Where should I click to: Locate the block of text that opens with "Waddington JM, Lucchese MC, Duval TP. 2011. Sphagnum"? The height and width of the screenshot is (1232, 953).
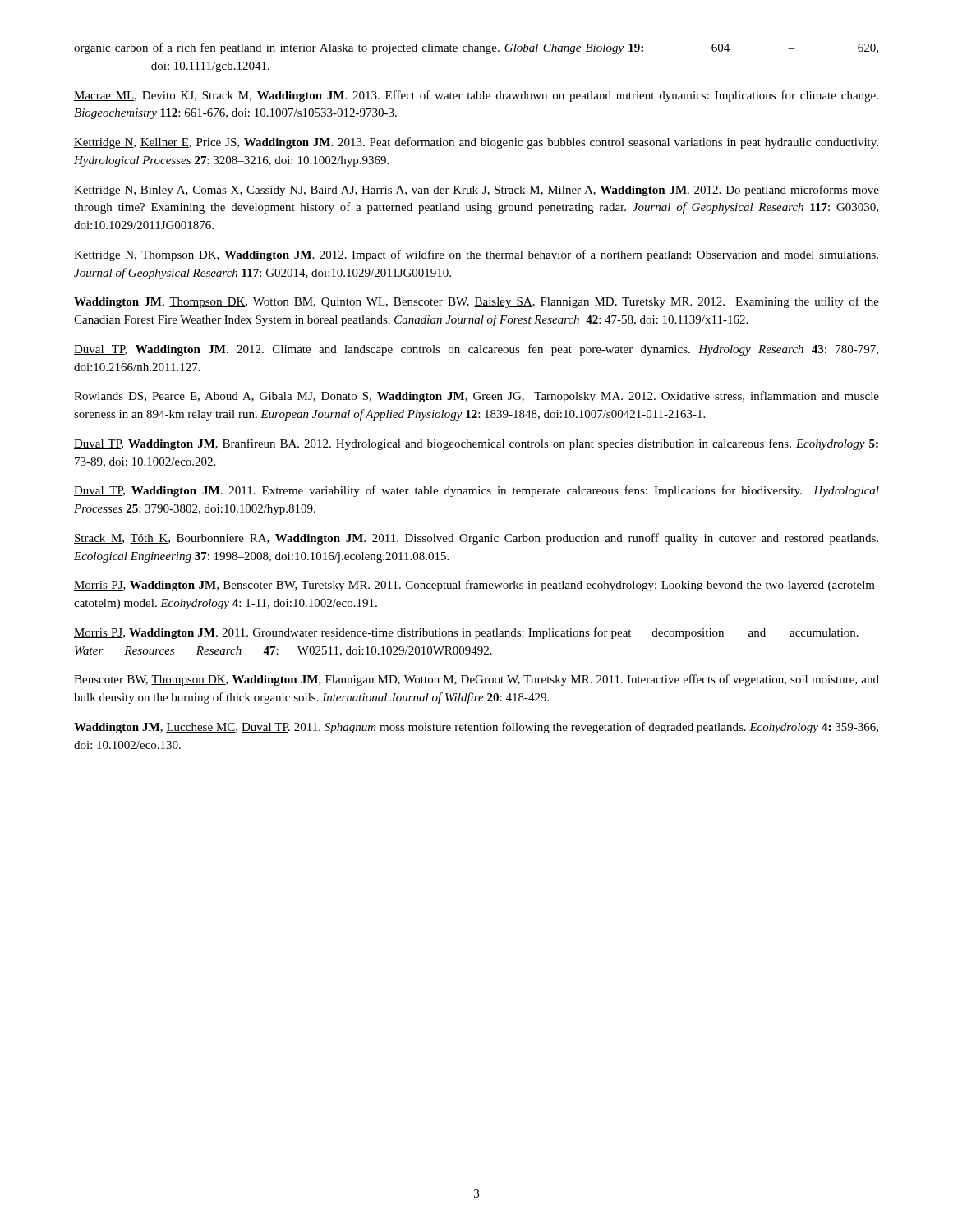point(476,736)
